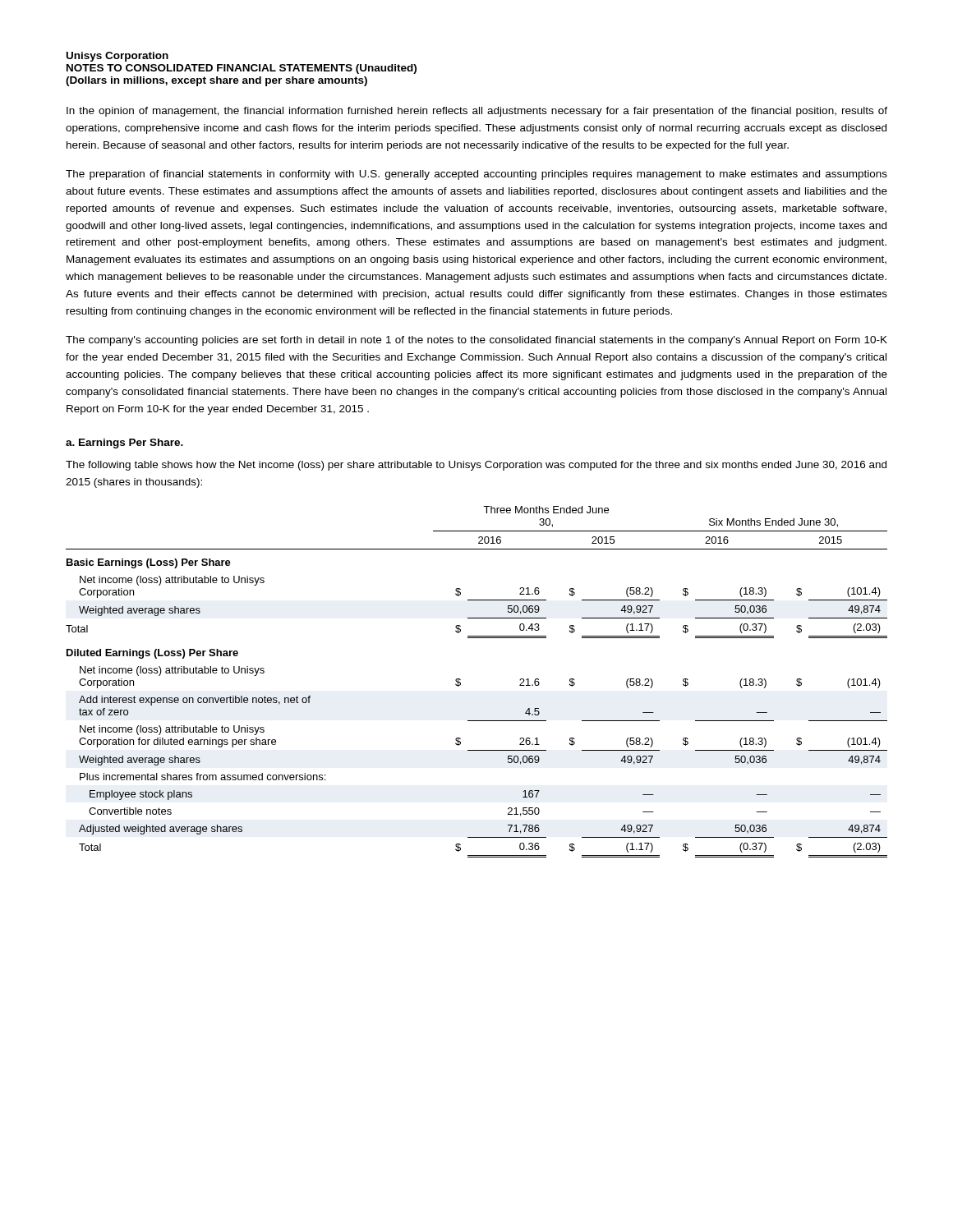Locate the region starting "The company's accounting"
Image resolution: width=953 pixels, height=1232 pixels.
476,374
